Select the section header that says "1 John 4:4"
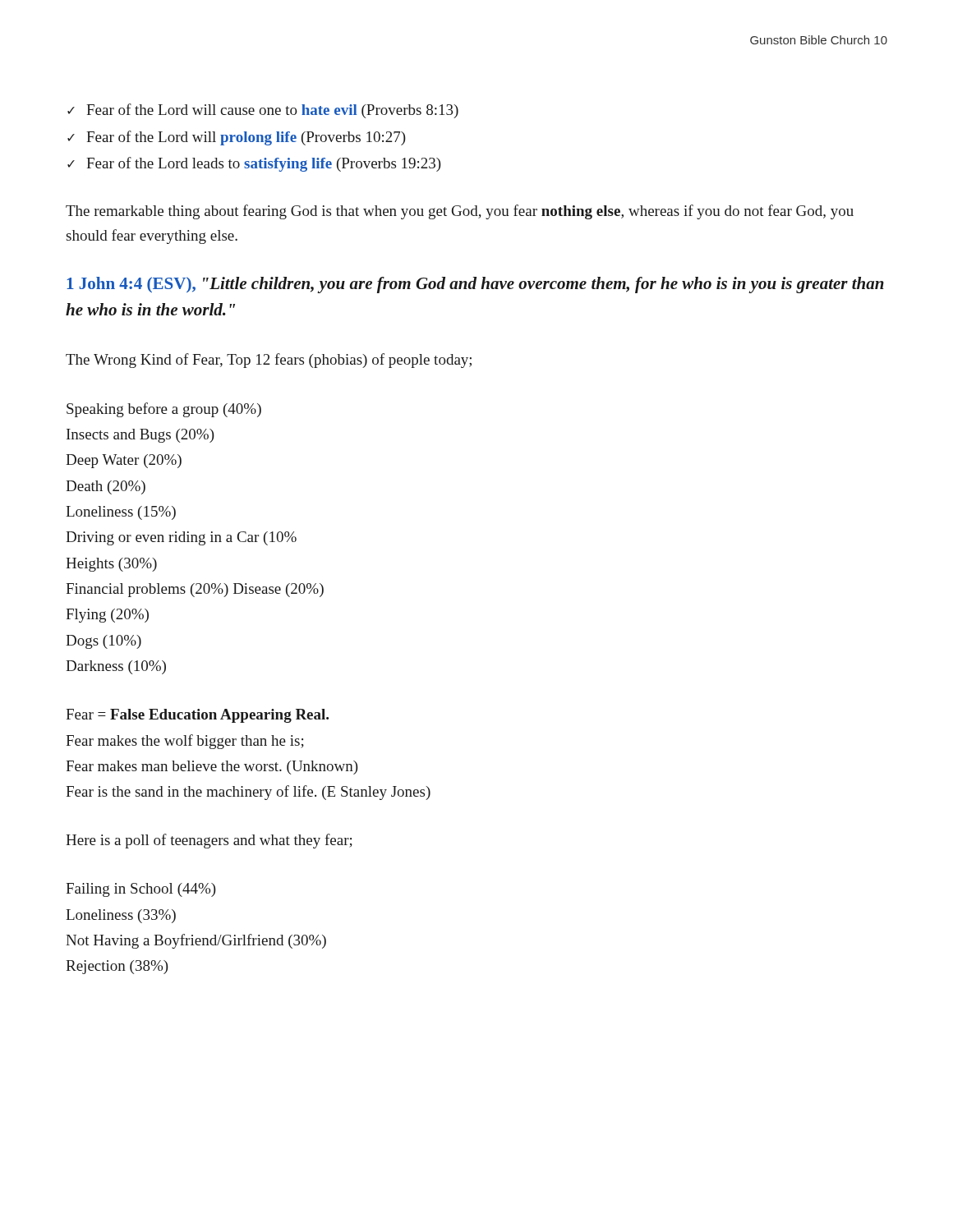The width and height of the screenshot is (953, 1232). click(x=475, y=297)
